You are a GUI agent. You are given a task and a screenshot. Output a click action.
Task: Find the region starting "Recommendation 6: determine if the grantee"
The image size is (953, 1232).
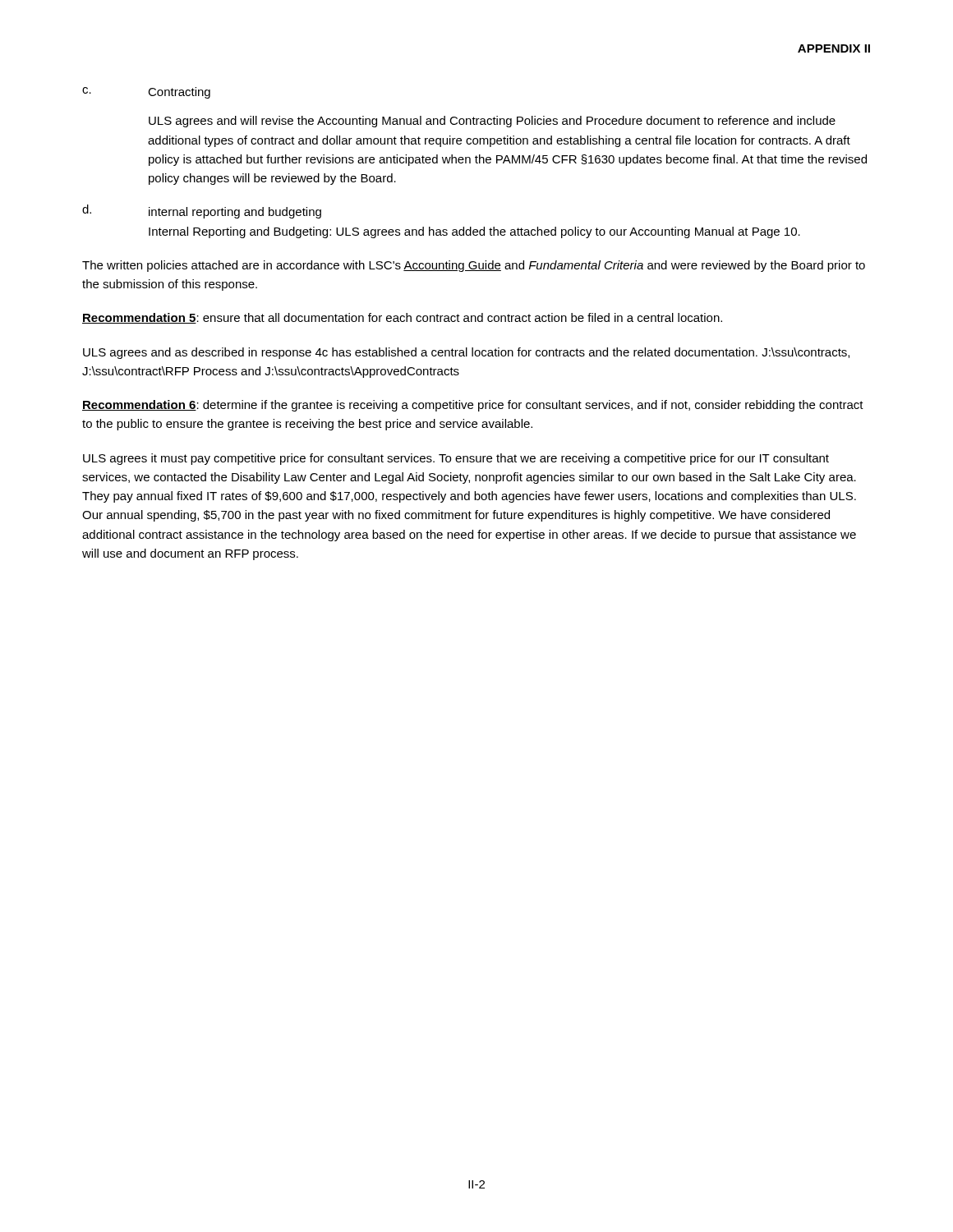pyautogui.click(x=473, y=414)
